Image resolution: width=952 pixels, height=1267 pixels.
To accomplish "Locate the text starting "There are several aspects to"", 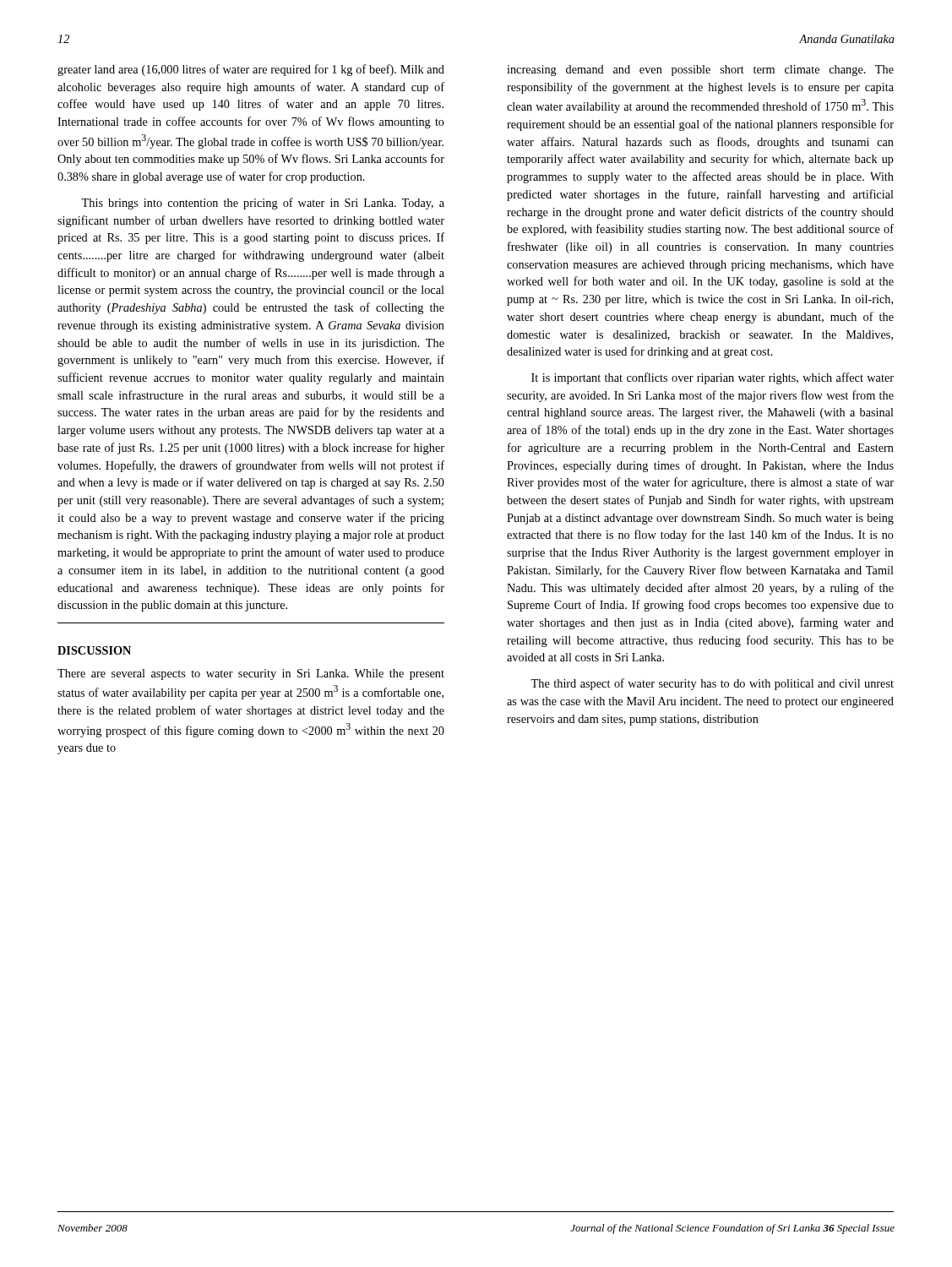I will [251, 711].
